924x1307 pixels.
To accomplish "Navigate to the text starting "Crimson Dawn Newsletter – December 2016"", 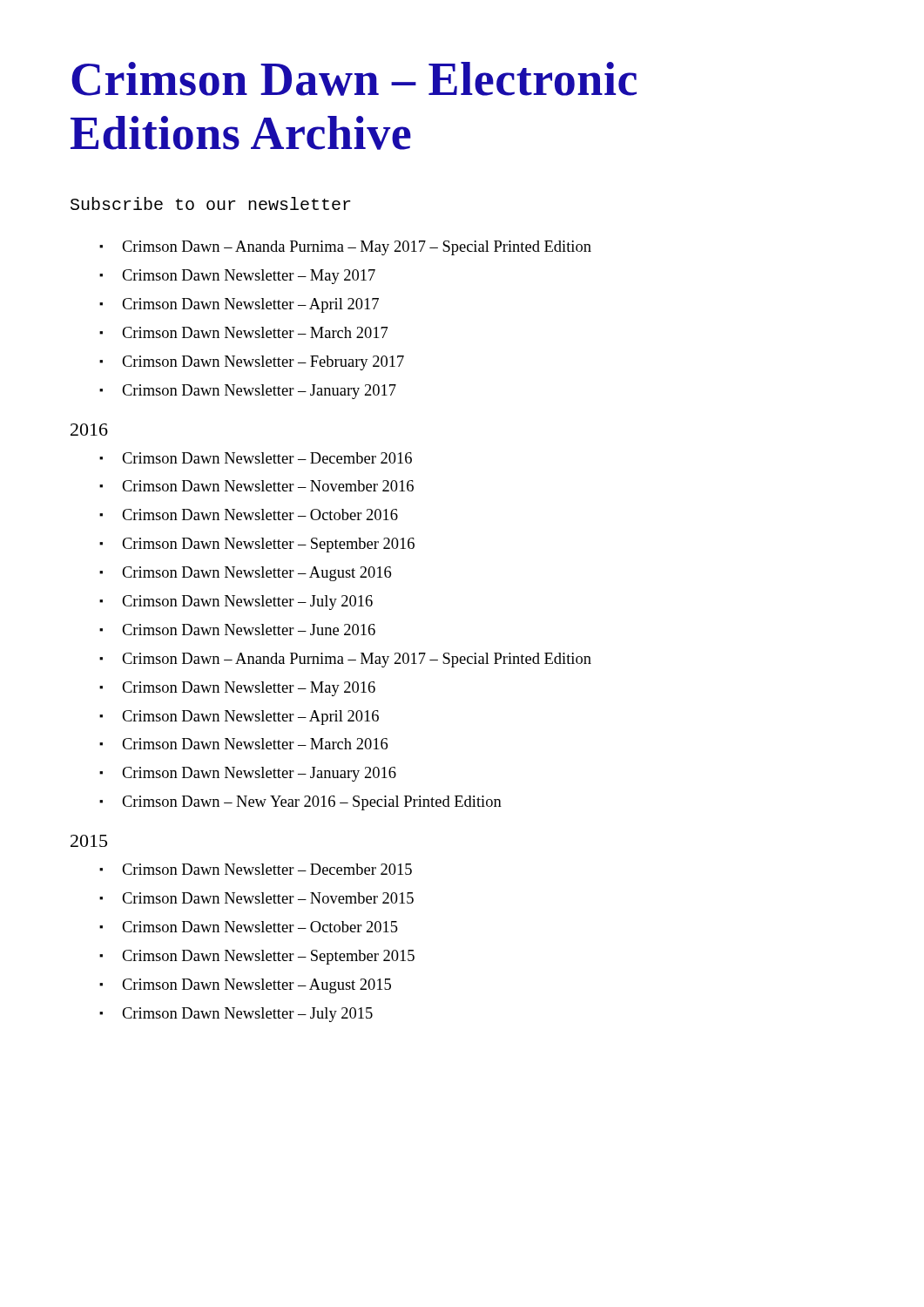I will coord(267,458).
